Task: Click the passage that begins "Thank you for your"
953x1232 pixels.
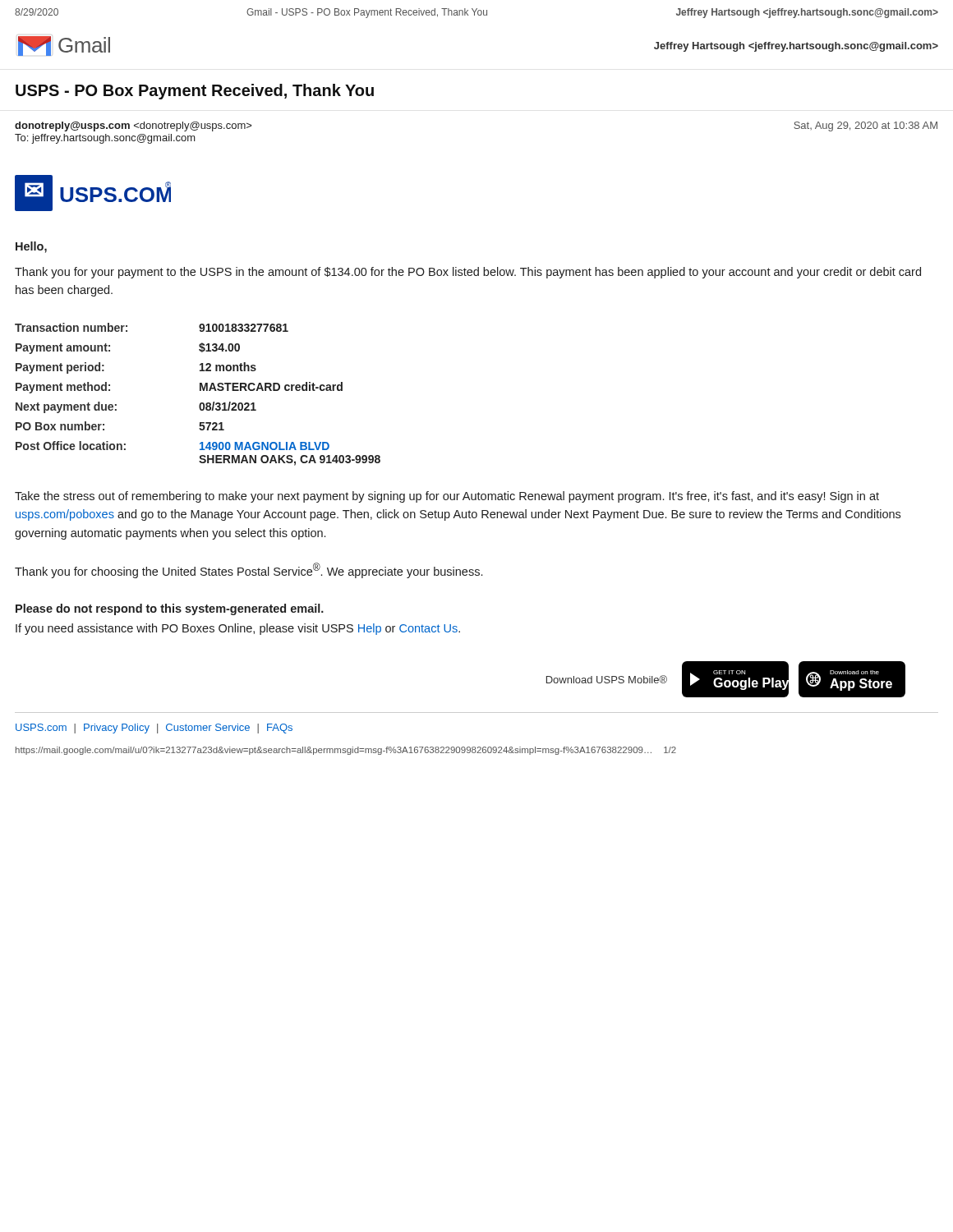Action: click(468, 281)
